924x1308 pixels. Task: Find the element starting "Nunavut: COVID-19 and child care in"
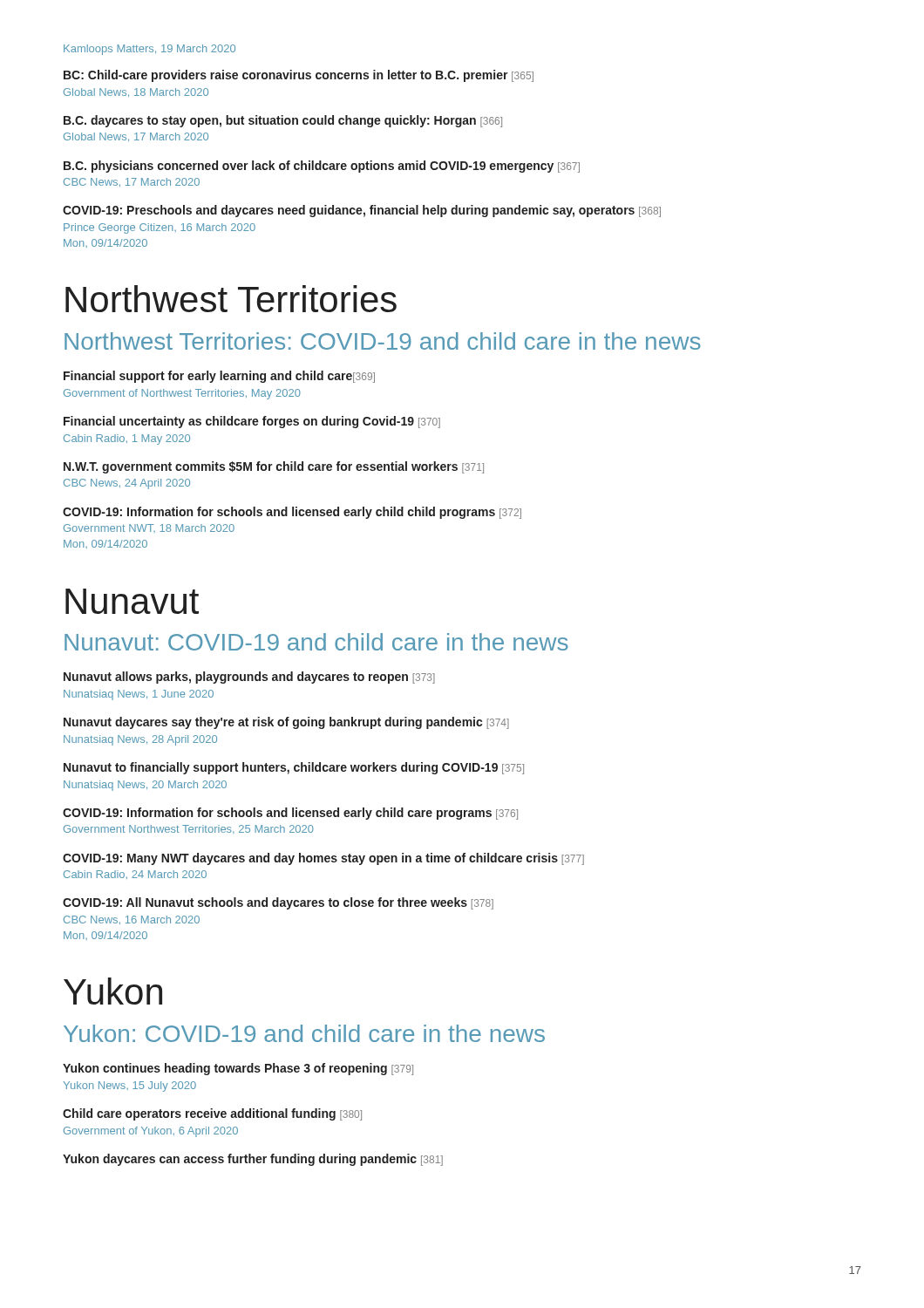click(x=462, y=641)
